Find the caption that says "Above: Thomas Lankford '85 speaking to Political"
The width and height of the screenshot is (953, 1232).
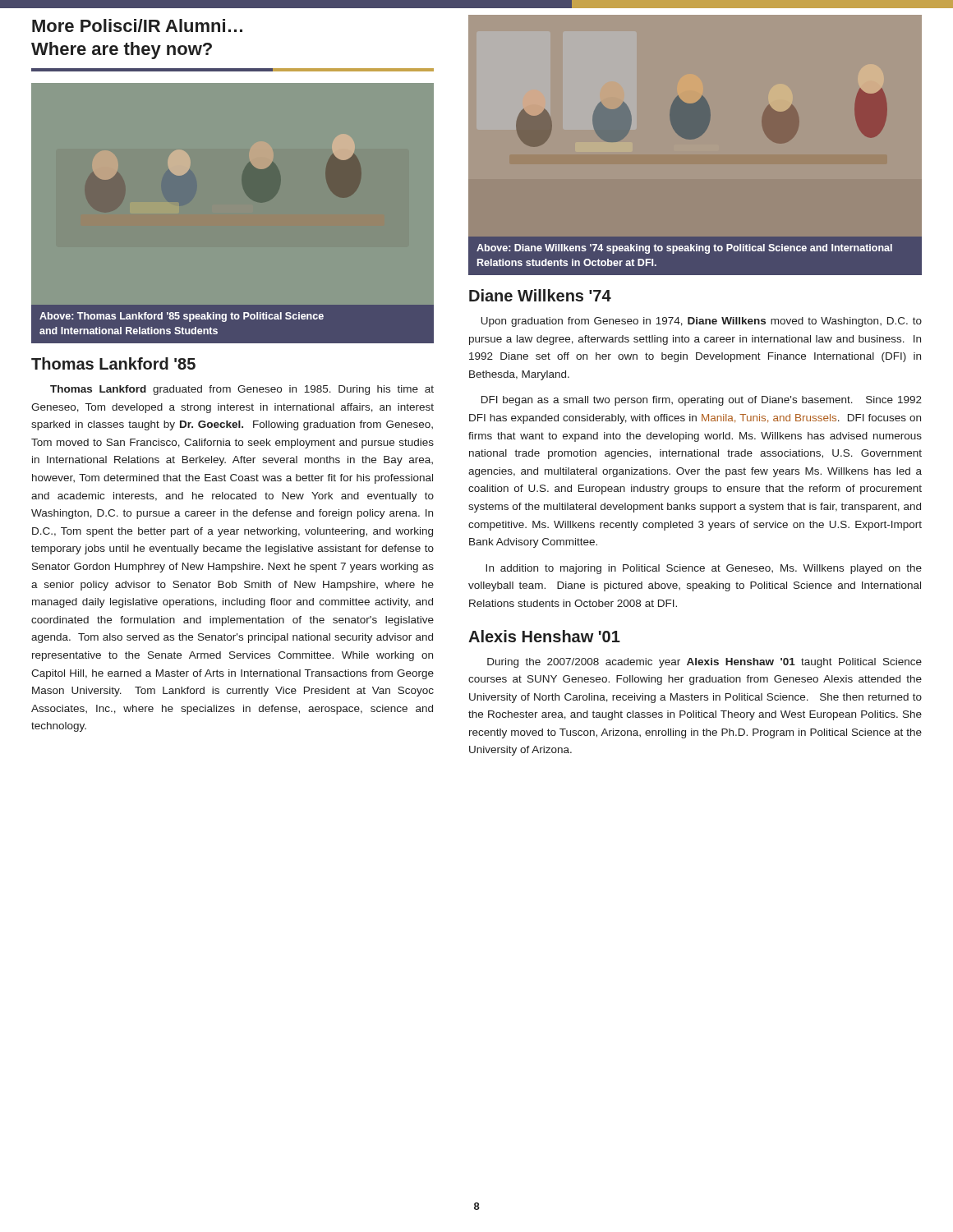182,323
